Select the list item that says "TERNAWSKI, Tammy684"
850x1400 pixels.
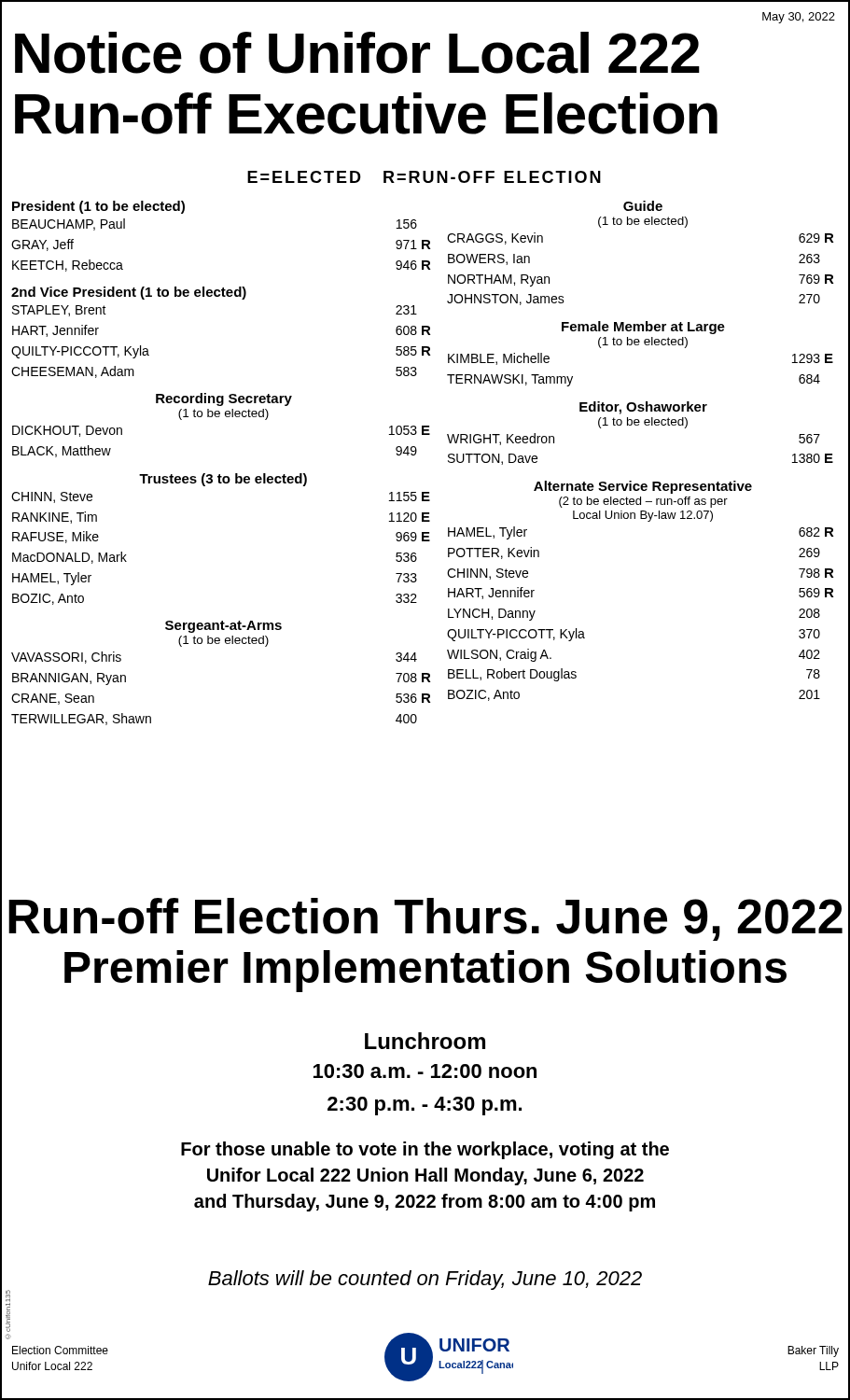coord(507,379)
